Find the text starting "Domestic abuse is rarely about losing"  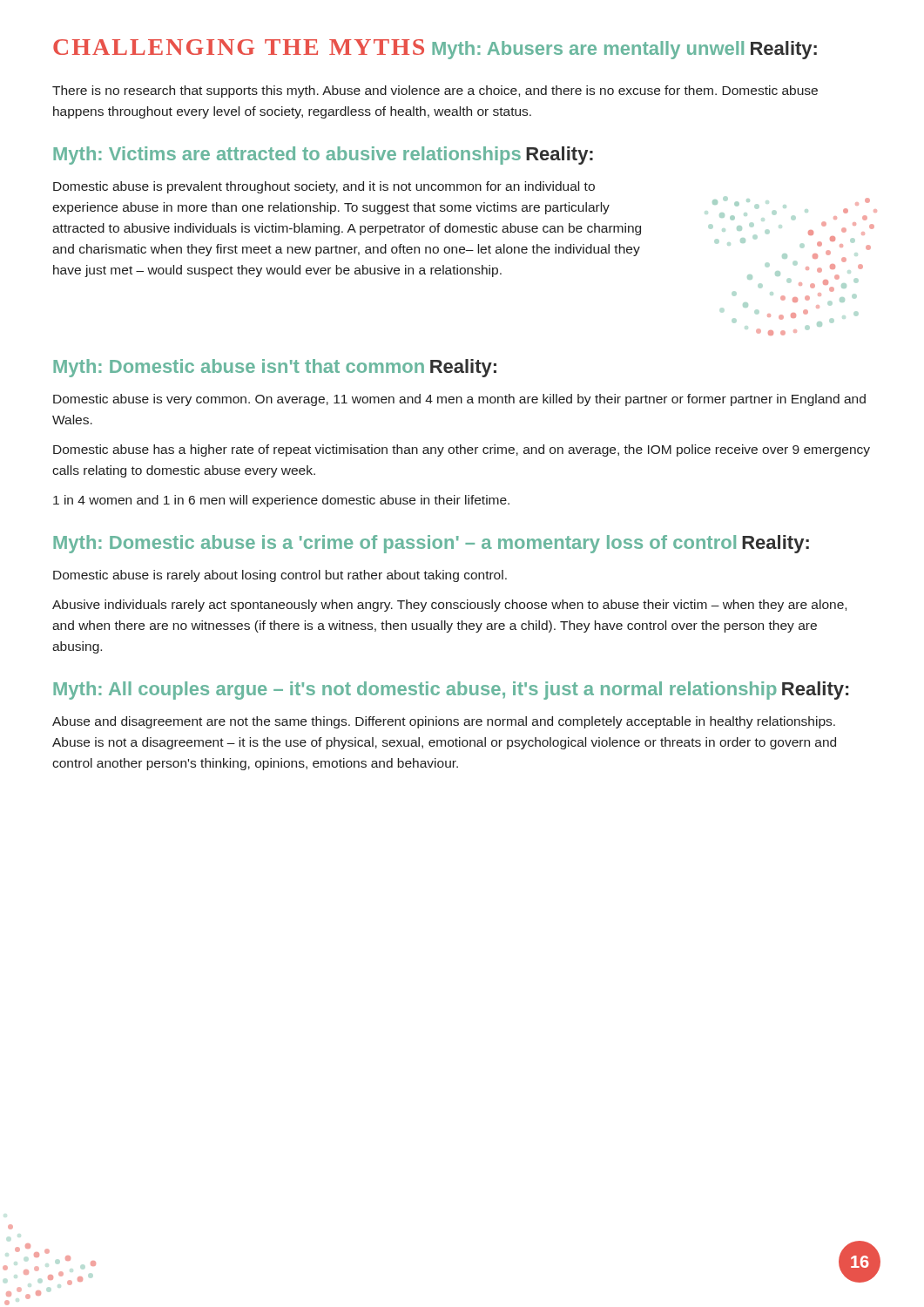(x=462, y=575)
